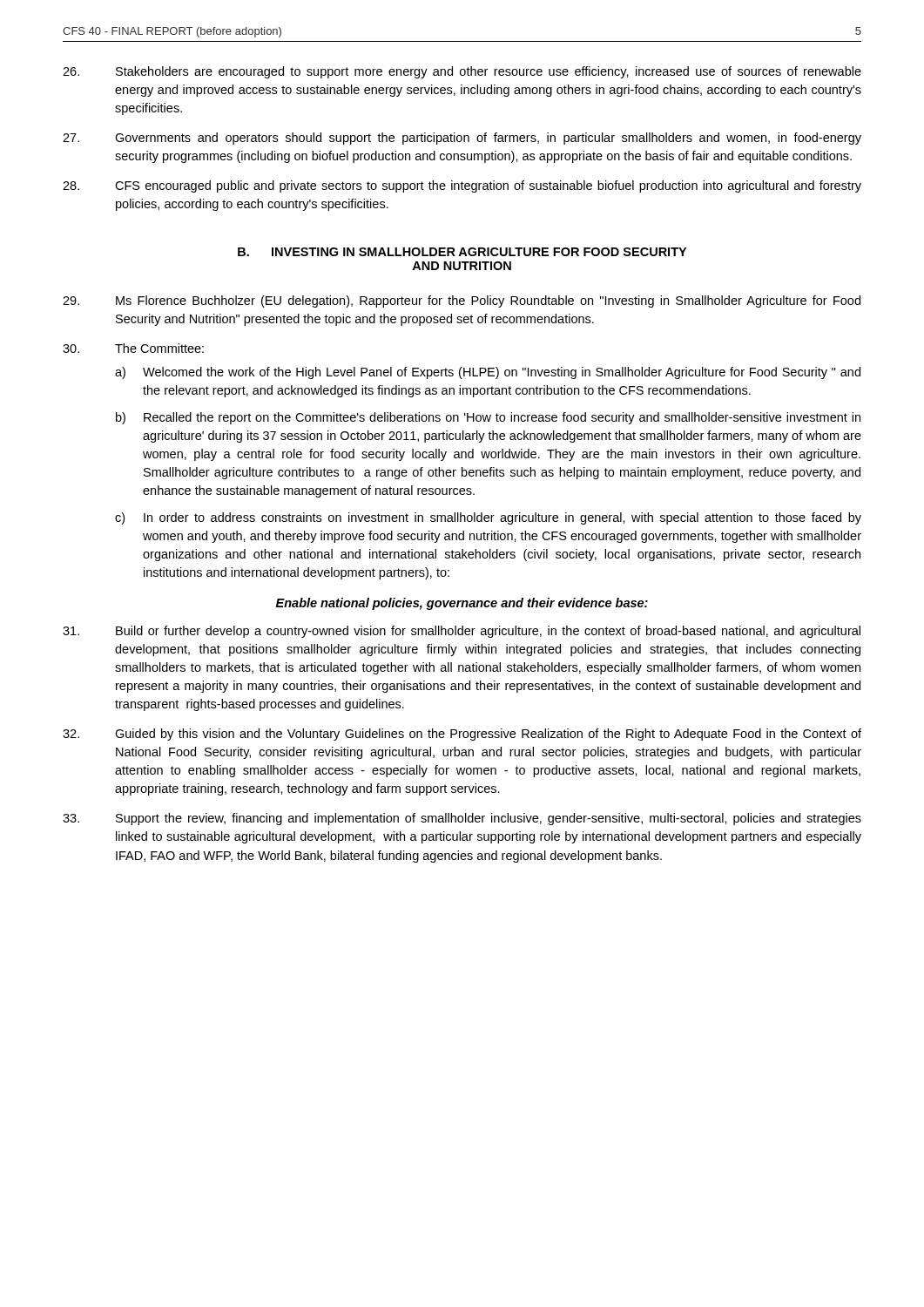Find the passage starting "B. INVESTING IN SMALLHOLDER AGRICULTURE FOR FOOD SECURITYAND"
The width and height of the screenshot is (924, 1307).
462,259
